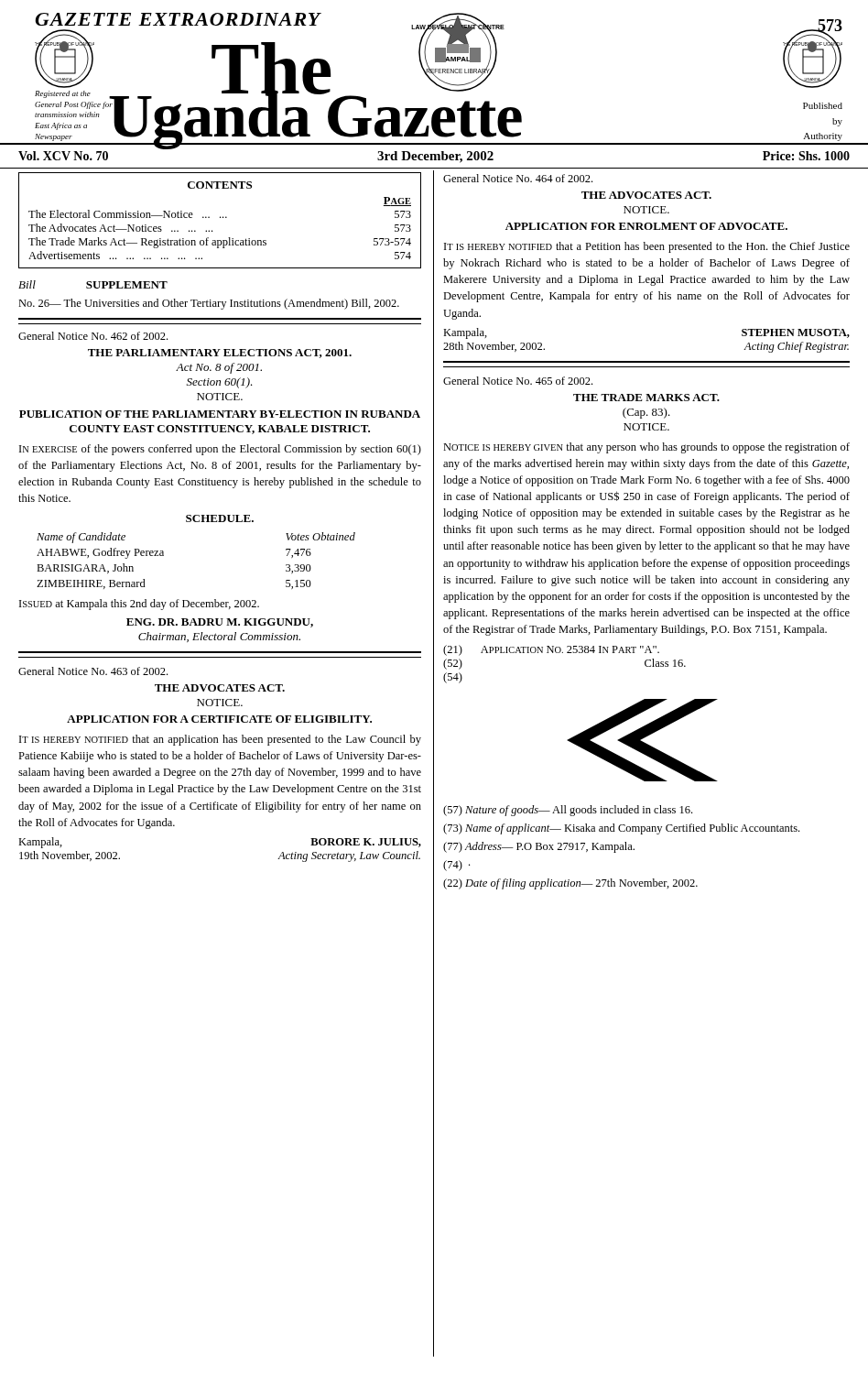Click on the table containing "CONTENTS PAGE The Electoral"
The height and width of the screenshot is (1374, 868).
[220, 220]
